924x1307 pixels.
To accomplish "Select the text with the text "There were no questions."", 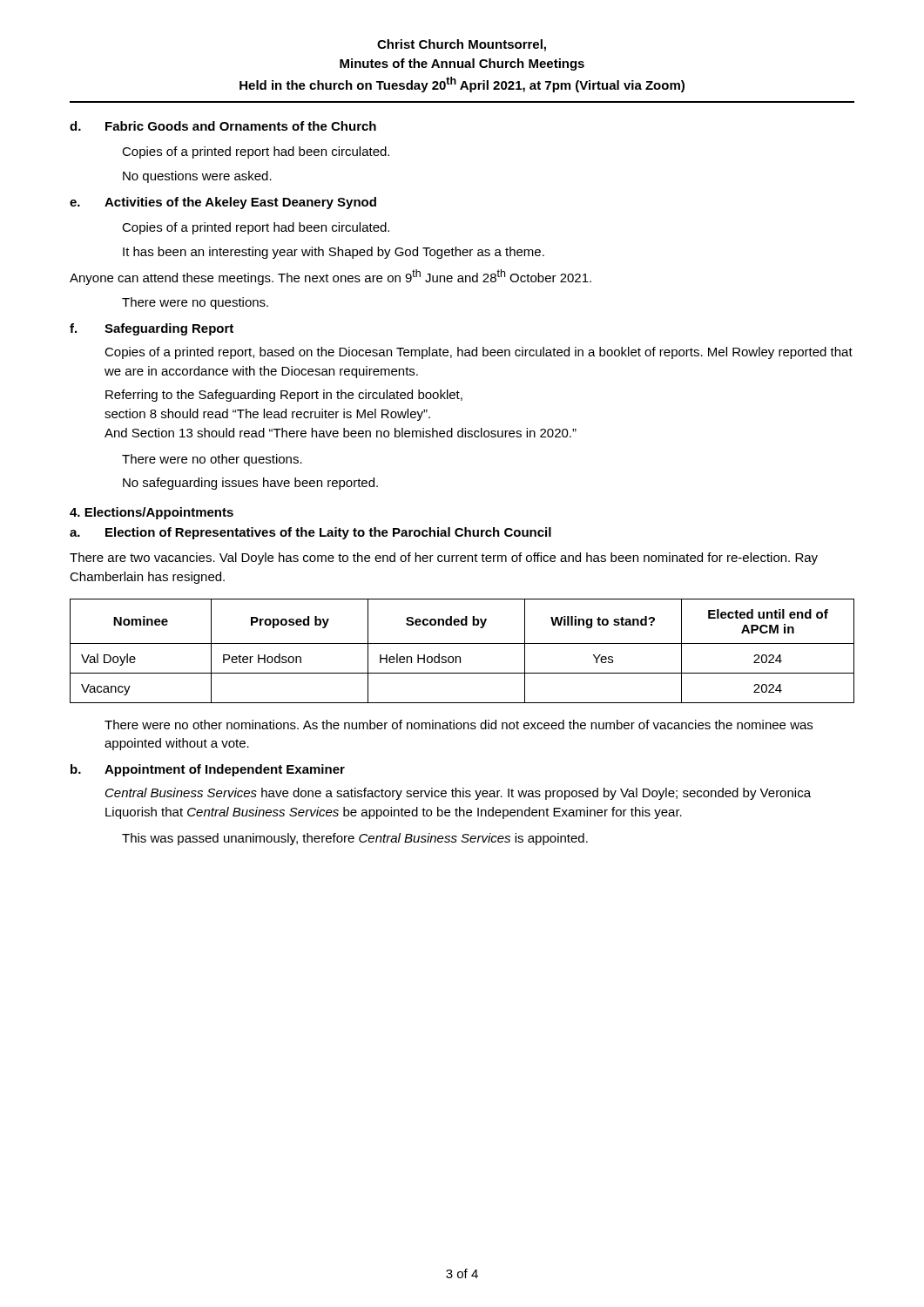I will tap(195, 303).
